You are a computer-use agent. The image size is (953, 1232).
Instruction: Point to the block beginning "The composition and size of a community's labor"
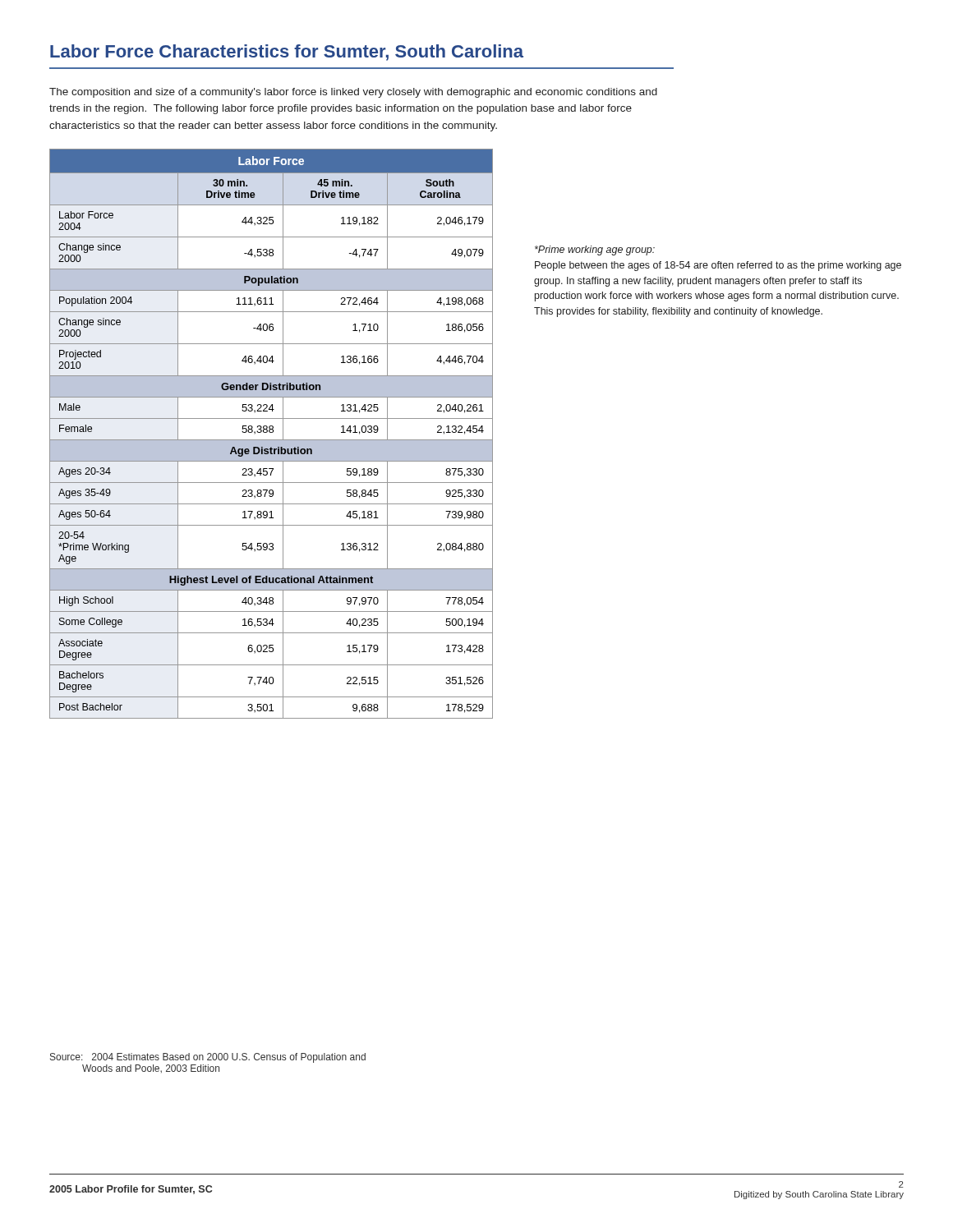353,108
